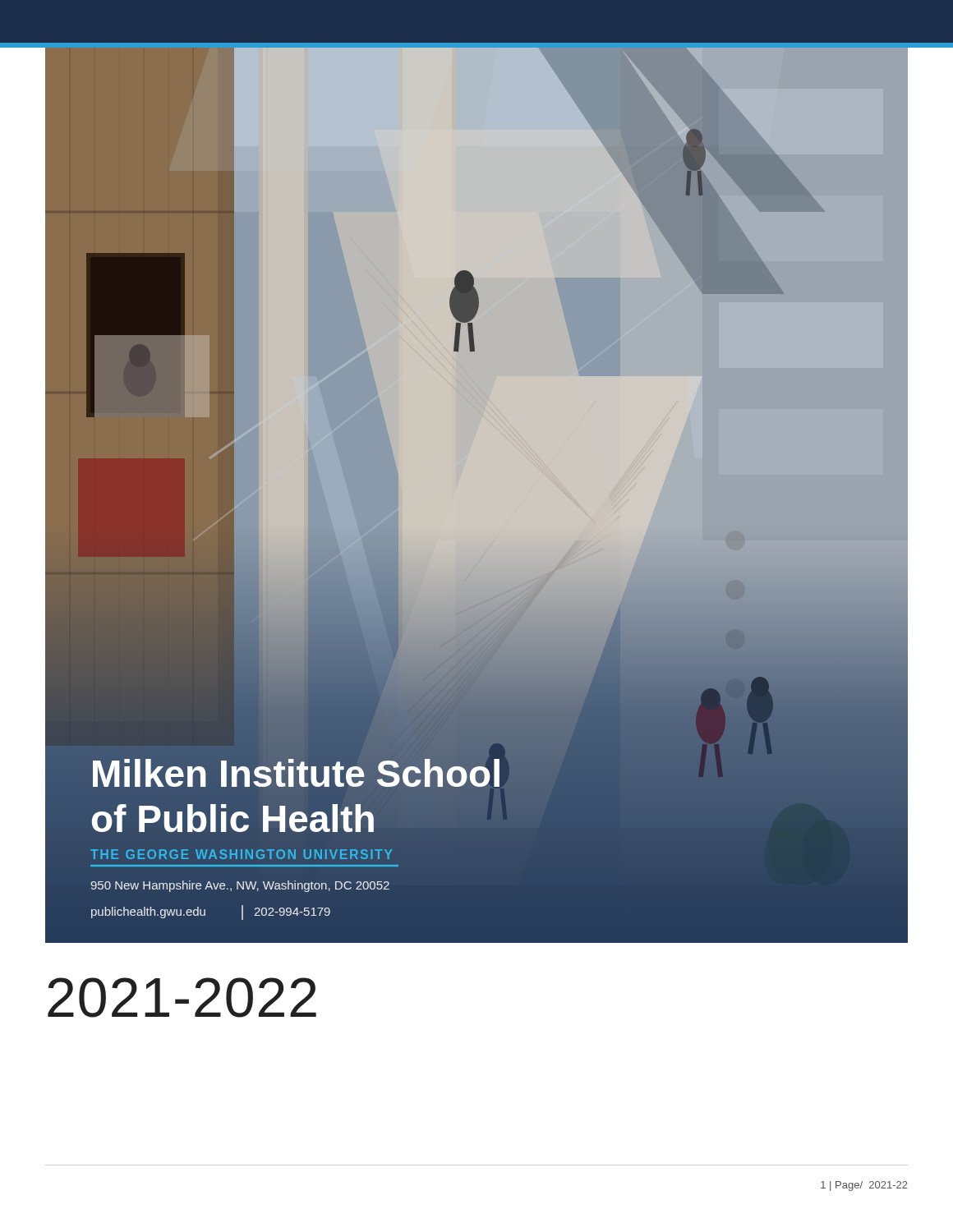Viewport: 953px width, 1232px height.
Task: Click on the photo
Action: pos(476,495)
